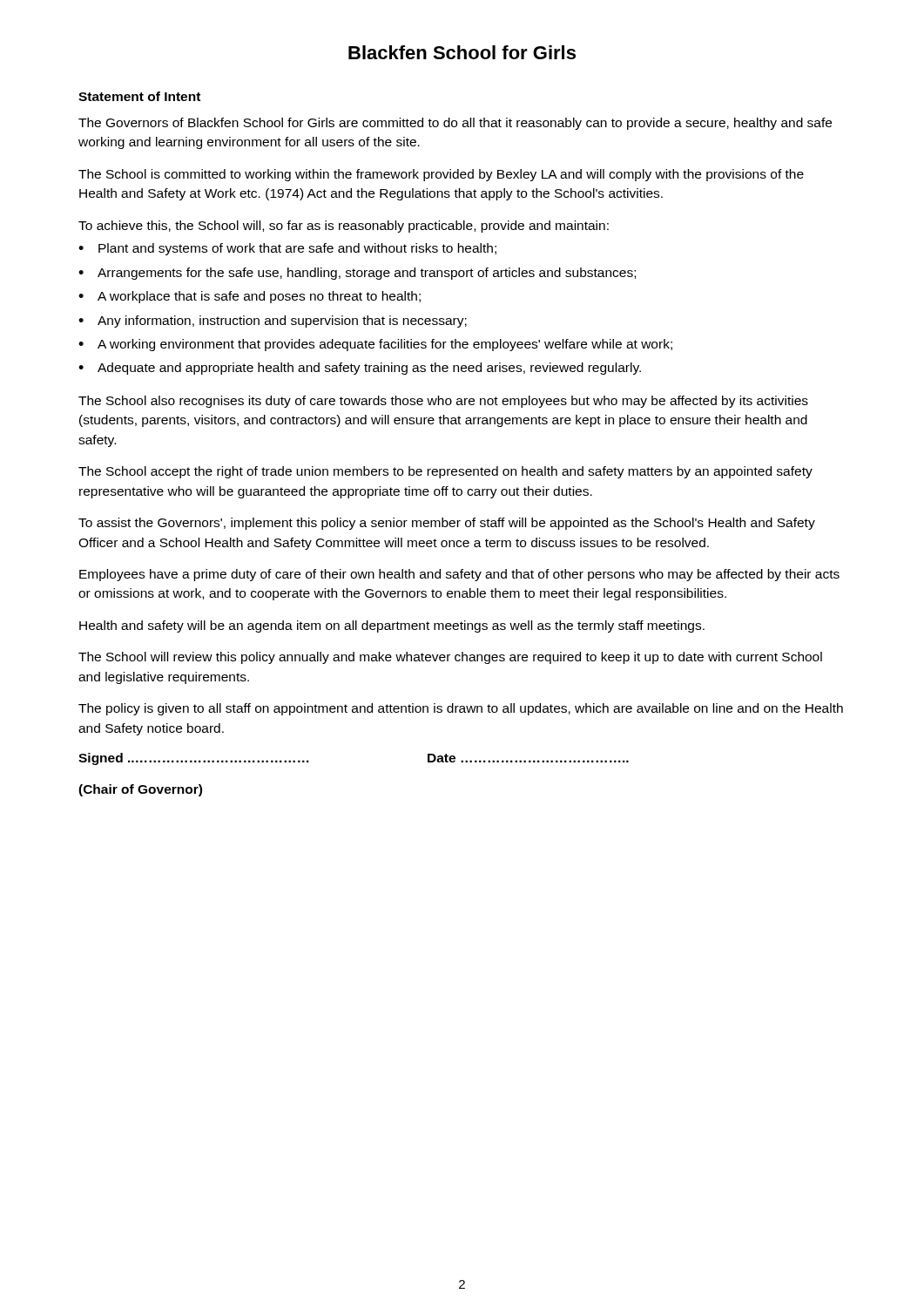Image resolution: width=924 pixels, height=1307 pixels.
Task: Click on the text starting "Employees have a prime"
Action: (x=459, y=584)
